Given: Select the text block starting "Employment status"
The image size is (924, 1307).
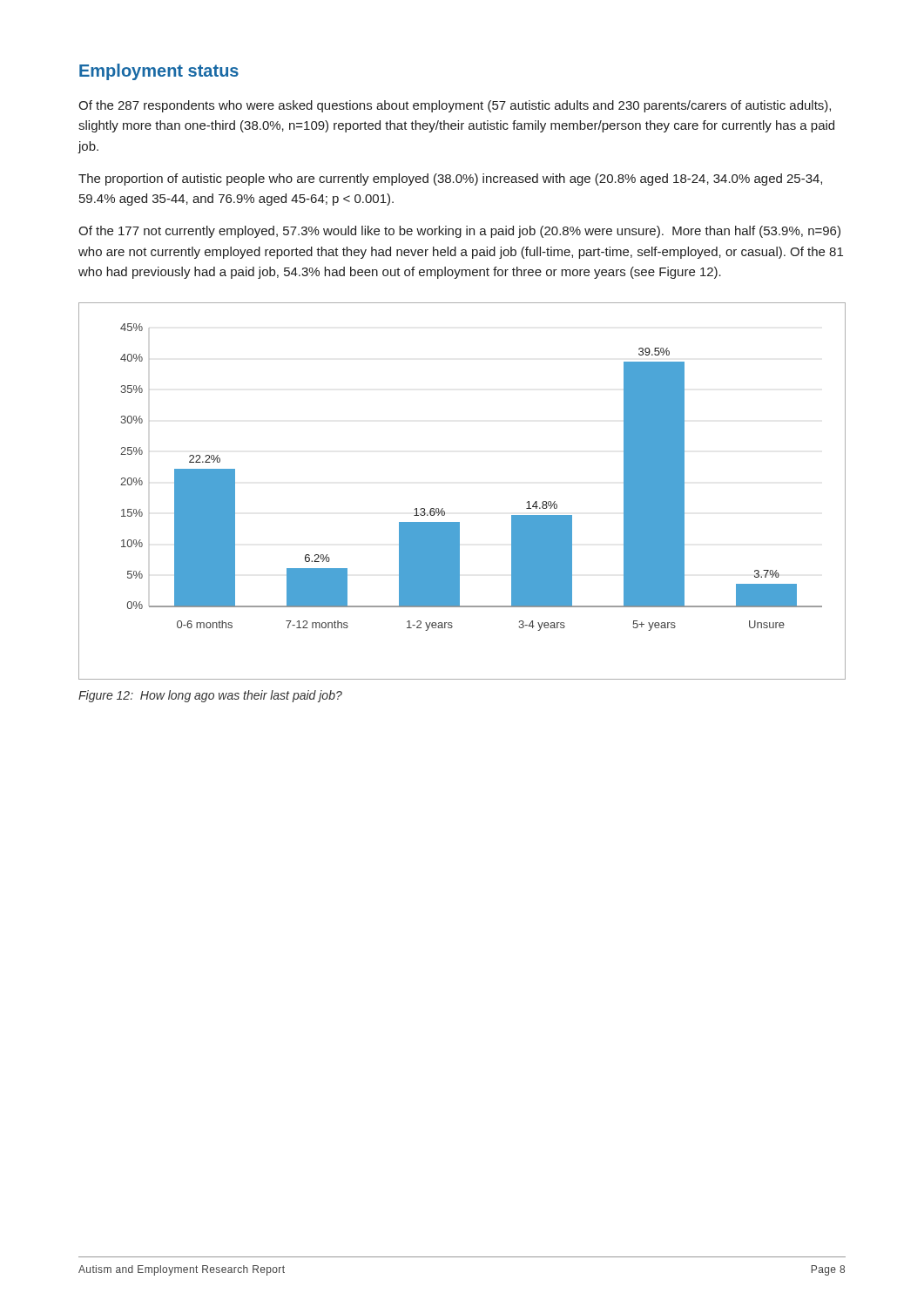Looking at the screenshot, I should point(159,71).
